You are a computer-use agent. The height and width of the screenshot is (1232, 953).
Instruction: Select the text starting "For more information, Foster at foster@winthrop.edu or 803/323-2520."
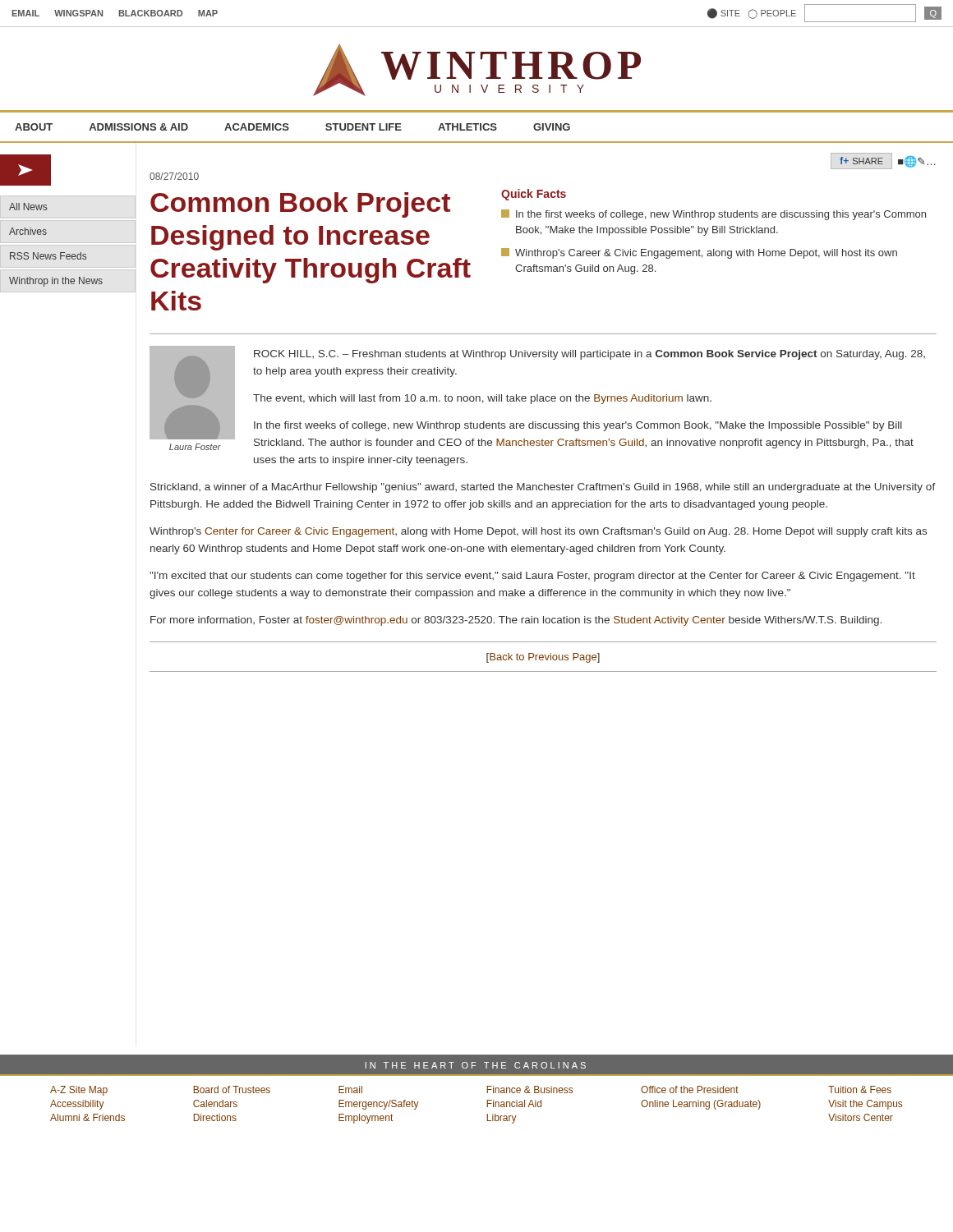click(x=516, y=619)
